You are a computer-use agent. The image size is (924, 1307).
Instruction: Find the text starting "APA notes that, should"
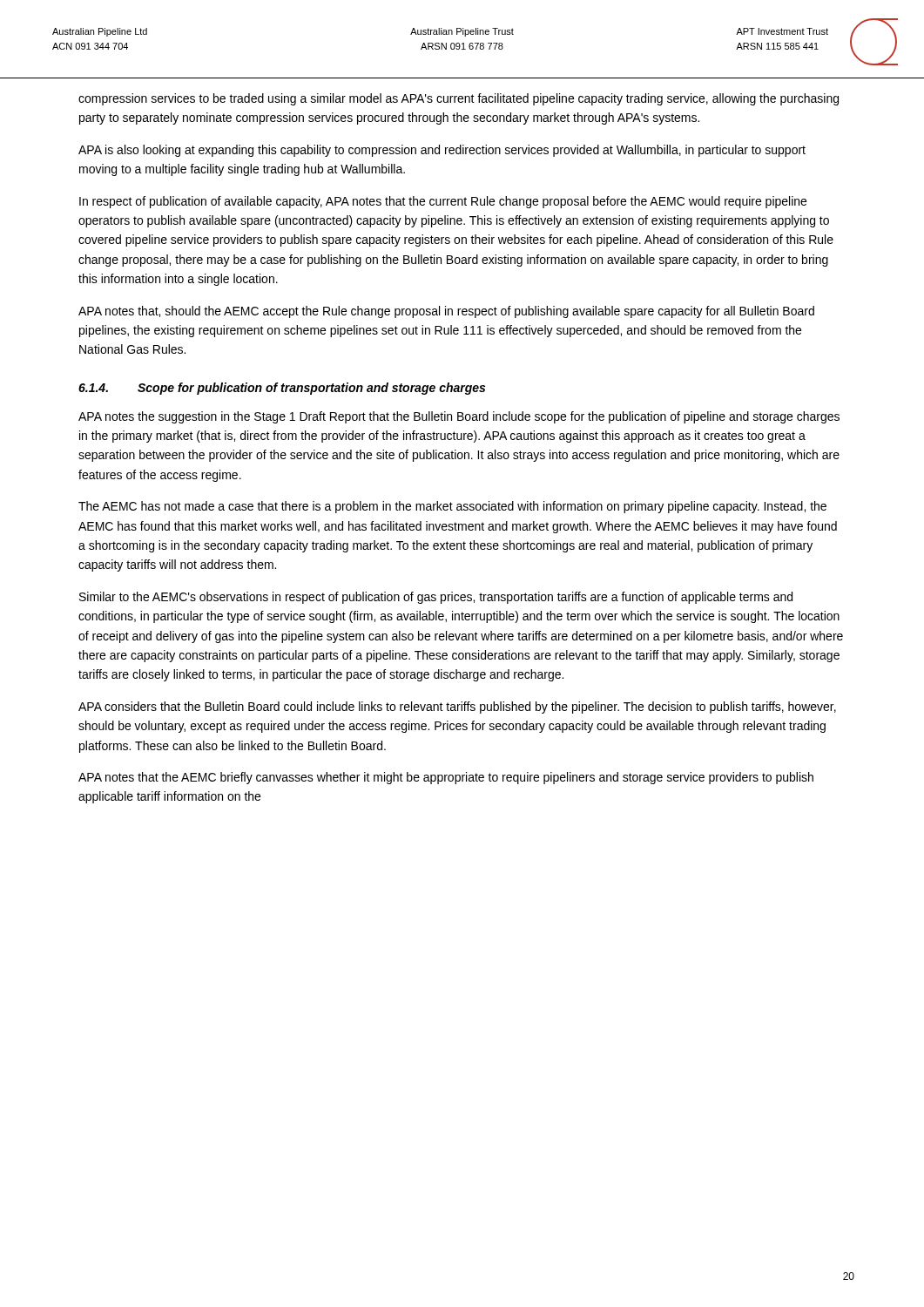click(447, 330)
